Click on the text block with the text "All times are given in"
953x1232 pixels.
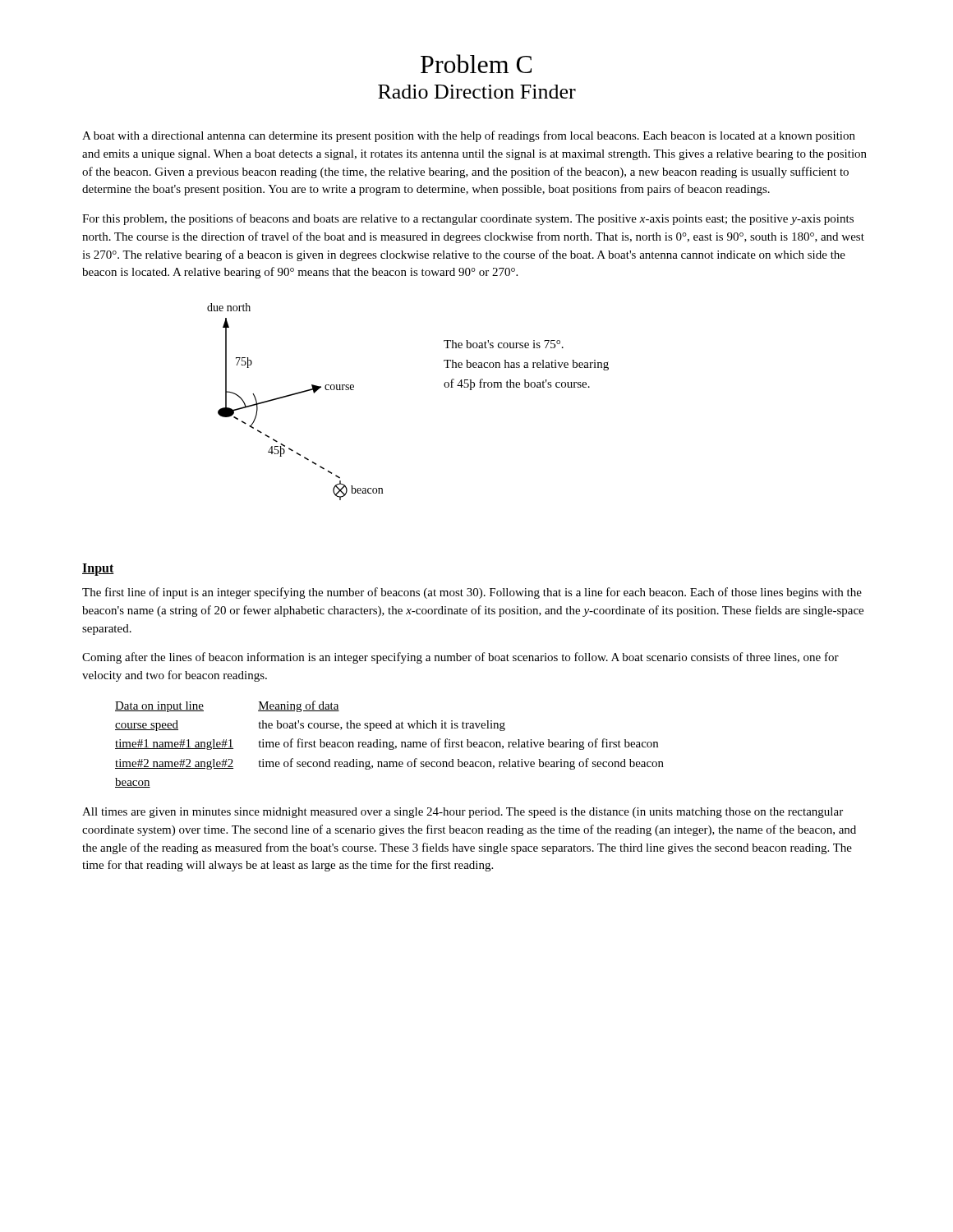click(x=476, y=839)
